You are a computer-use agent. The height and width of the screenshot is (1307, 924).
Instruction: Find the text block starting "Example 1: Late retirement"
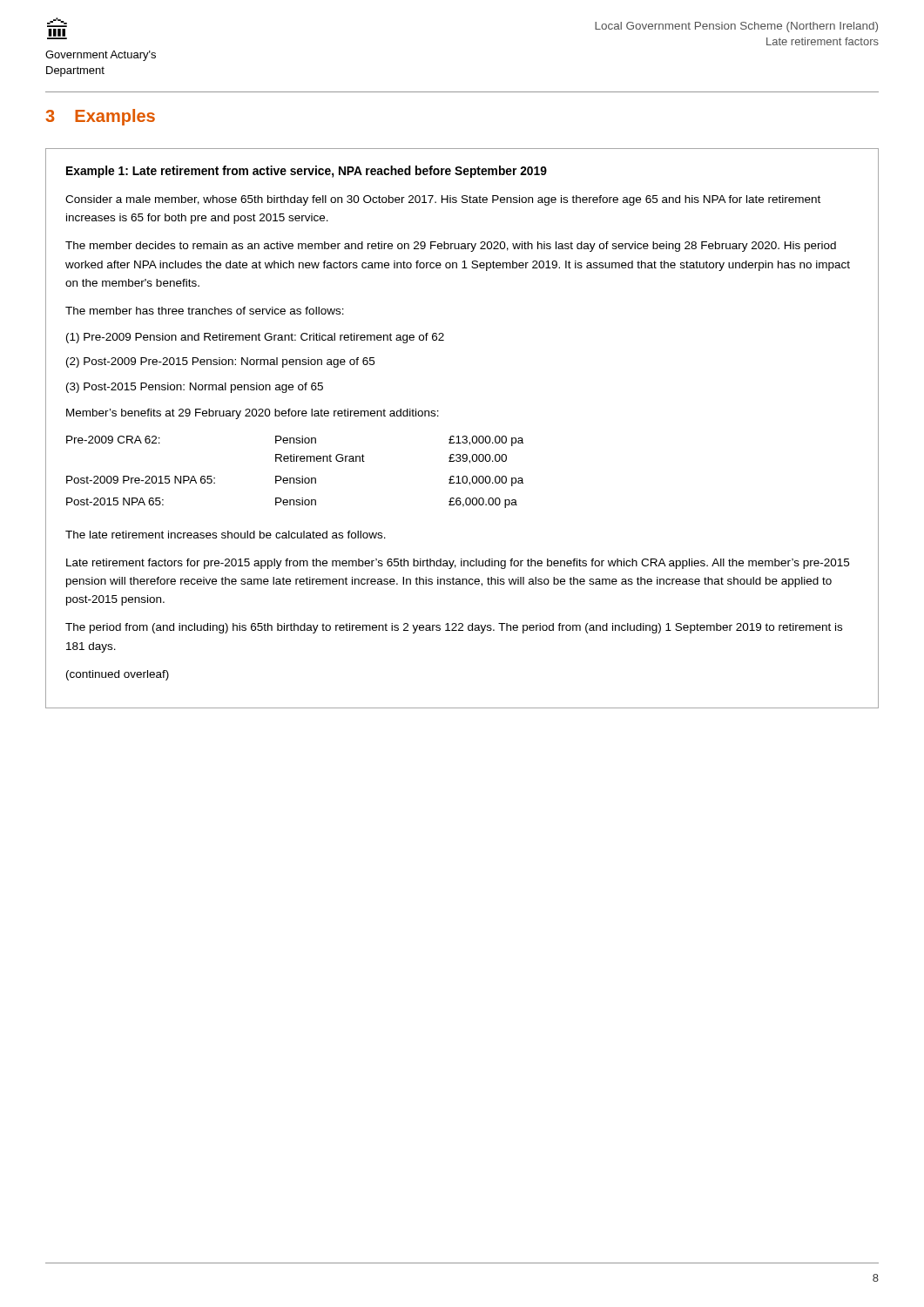tap(306, 171)
